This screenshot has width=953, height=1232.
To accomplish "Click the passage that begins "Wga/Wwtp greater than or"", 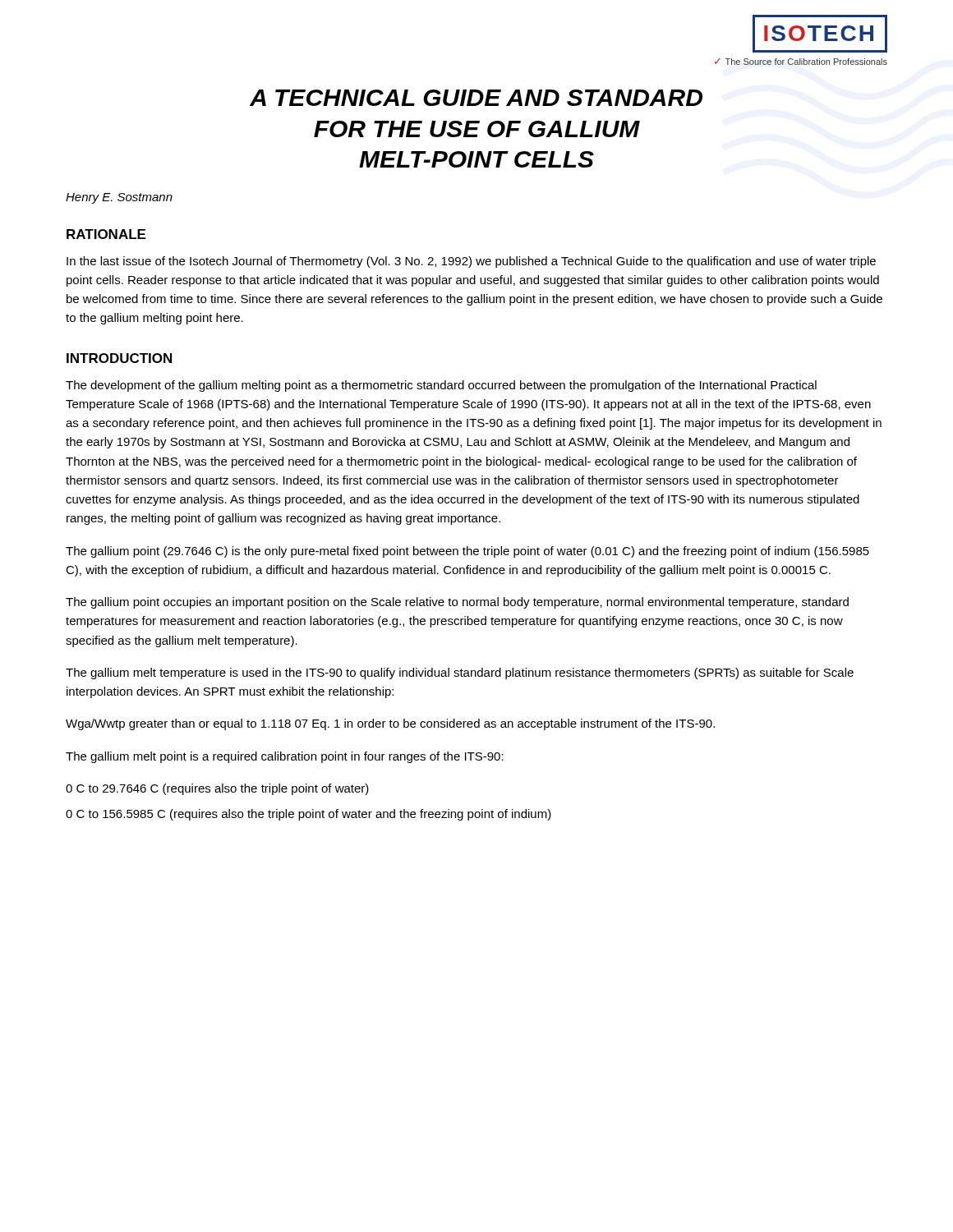I will click(391, 723).
